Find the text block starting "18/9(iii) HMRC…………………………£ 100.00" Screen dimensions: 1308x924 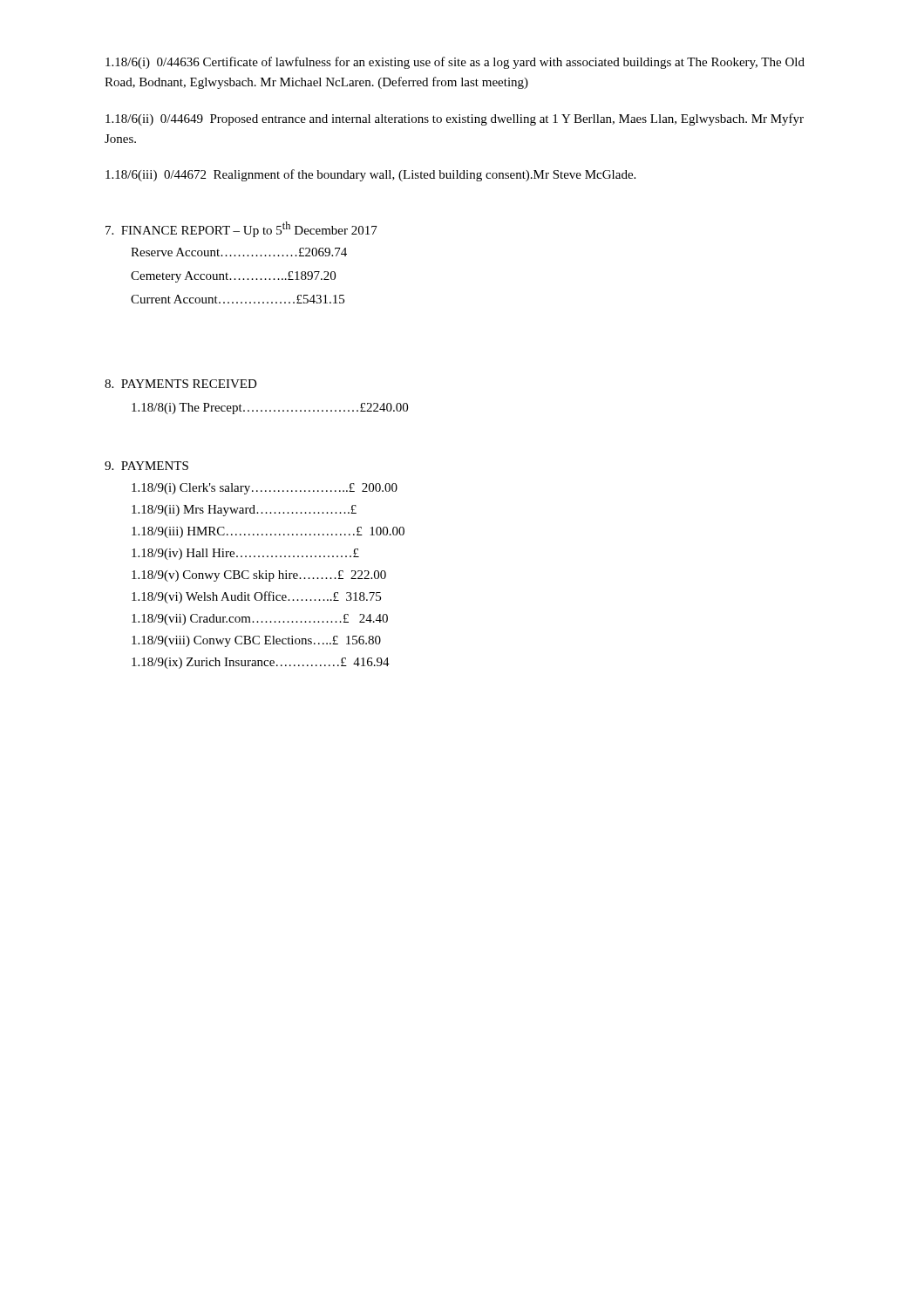(268, 531)
